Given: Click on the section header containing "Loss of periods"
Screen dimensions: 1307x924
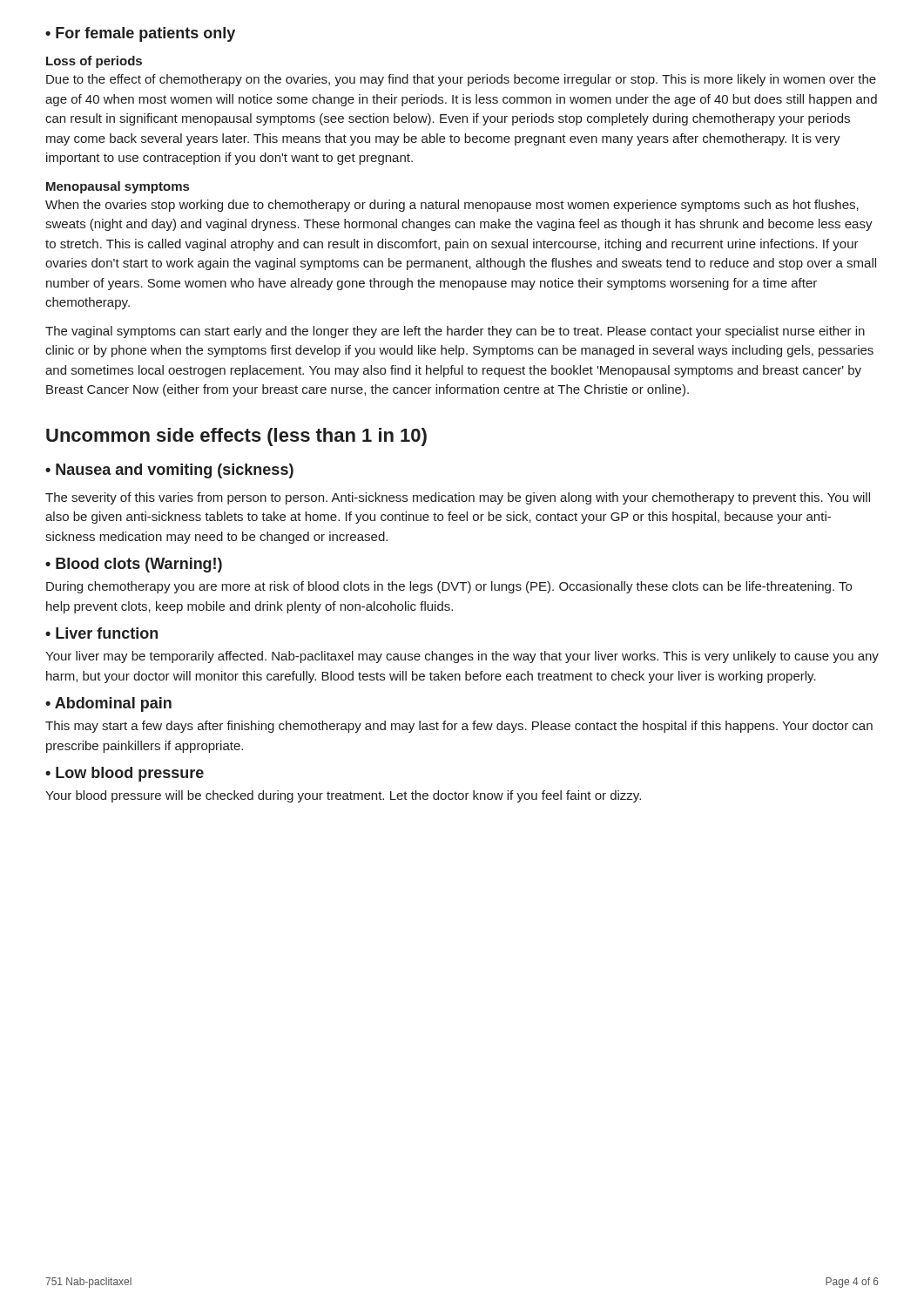Looking at the screenshot, I should (94, 61).
